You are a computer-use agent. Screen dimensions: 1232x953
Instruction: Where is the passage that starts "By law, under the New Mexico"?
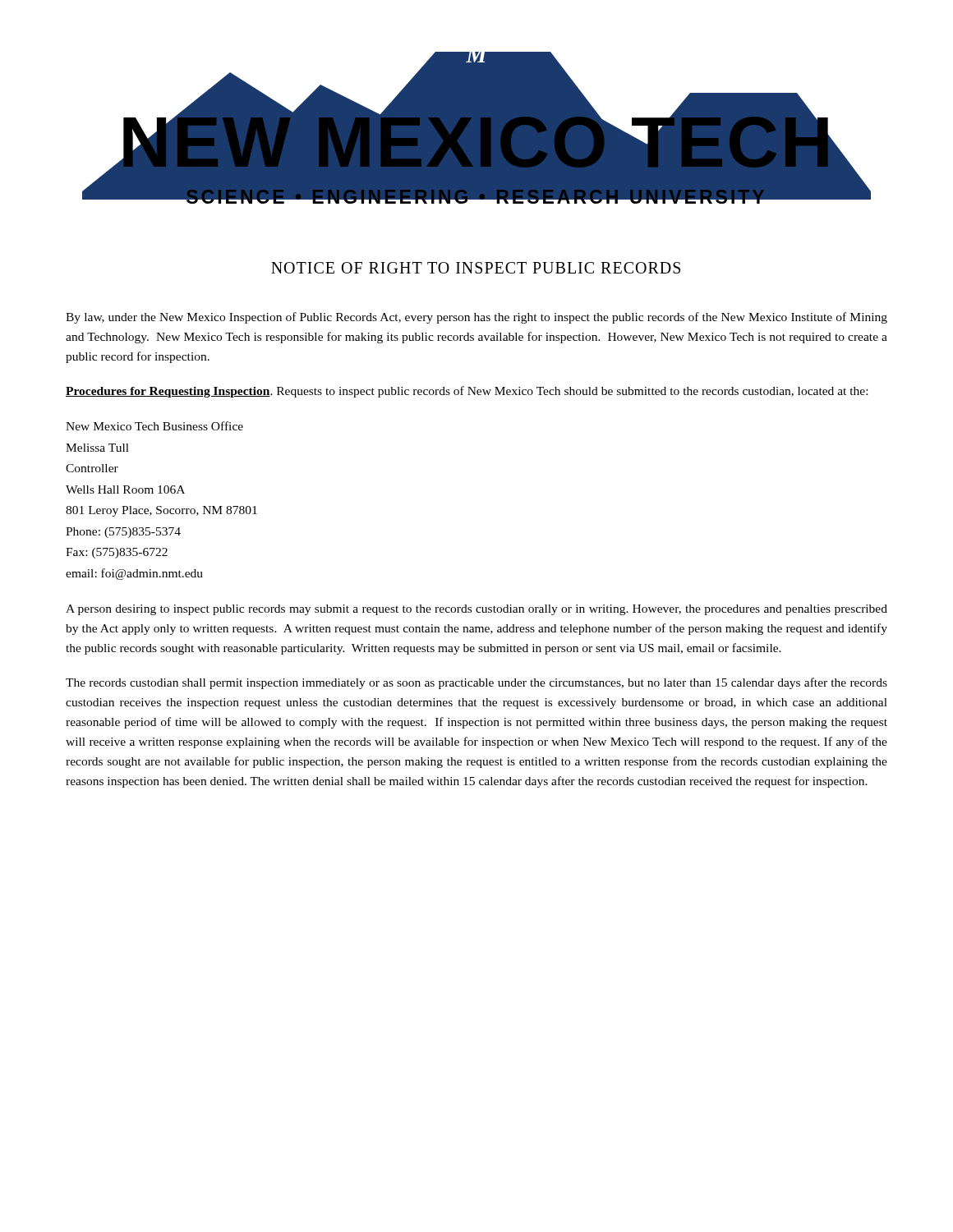[x=476, y=336]
